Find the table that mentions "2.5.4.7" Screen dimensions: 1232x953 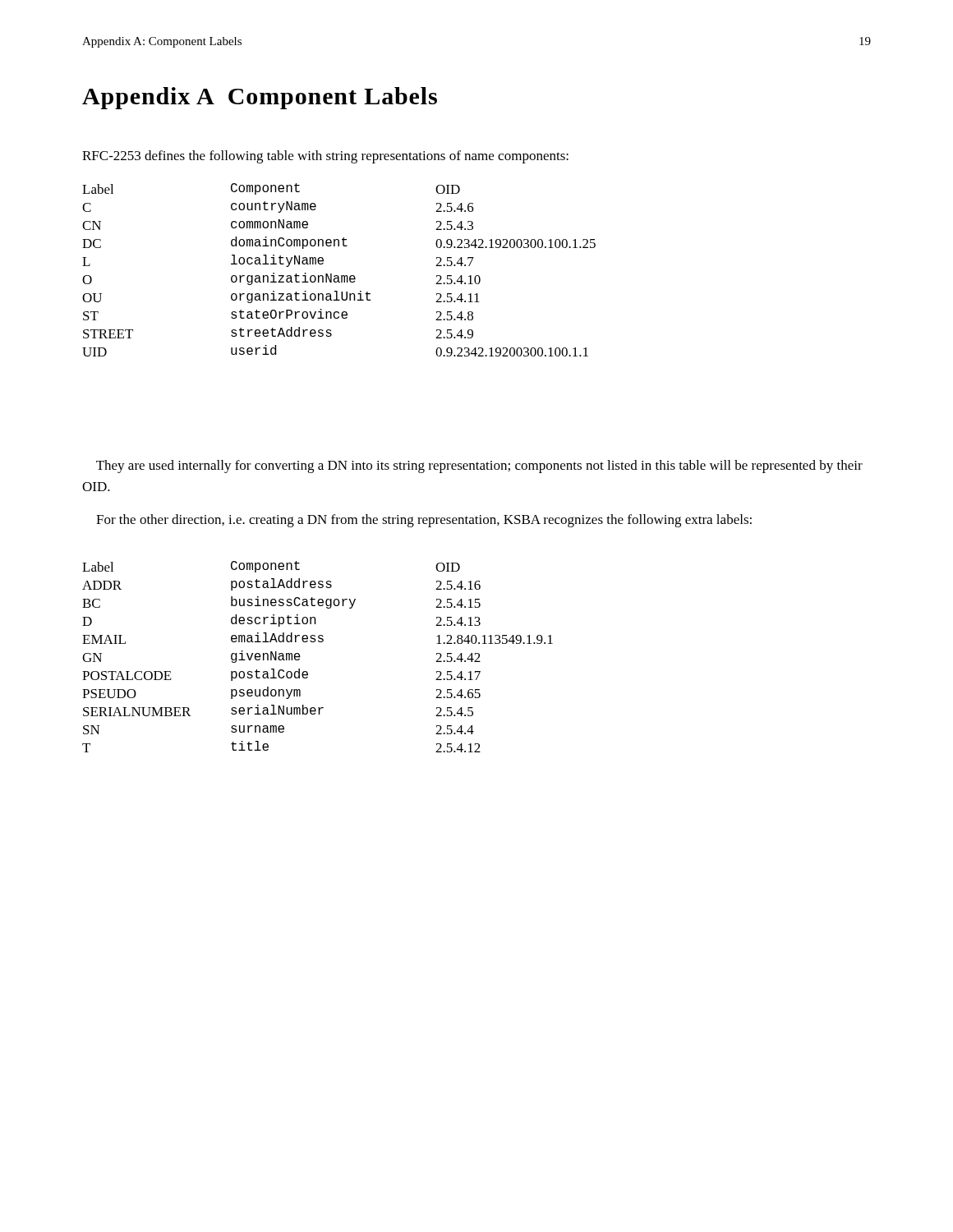point(476,271)
